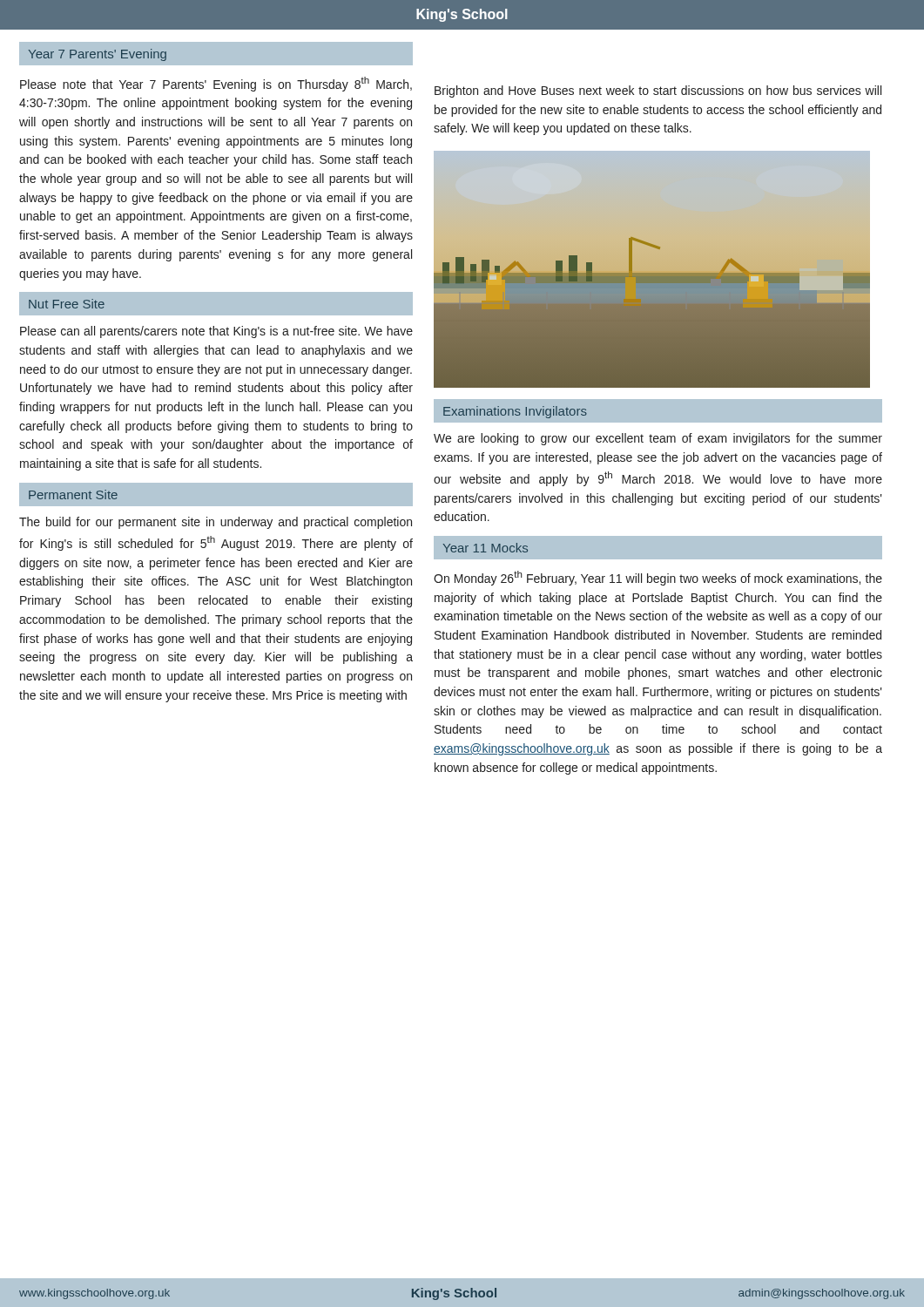Select the text block that says "Brighton and Hove"
924x1307 pixels.
(658, 110)
